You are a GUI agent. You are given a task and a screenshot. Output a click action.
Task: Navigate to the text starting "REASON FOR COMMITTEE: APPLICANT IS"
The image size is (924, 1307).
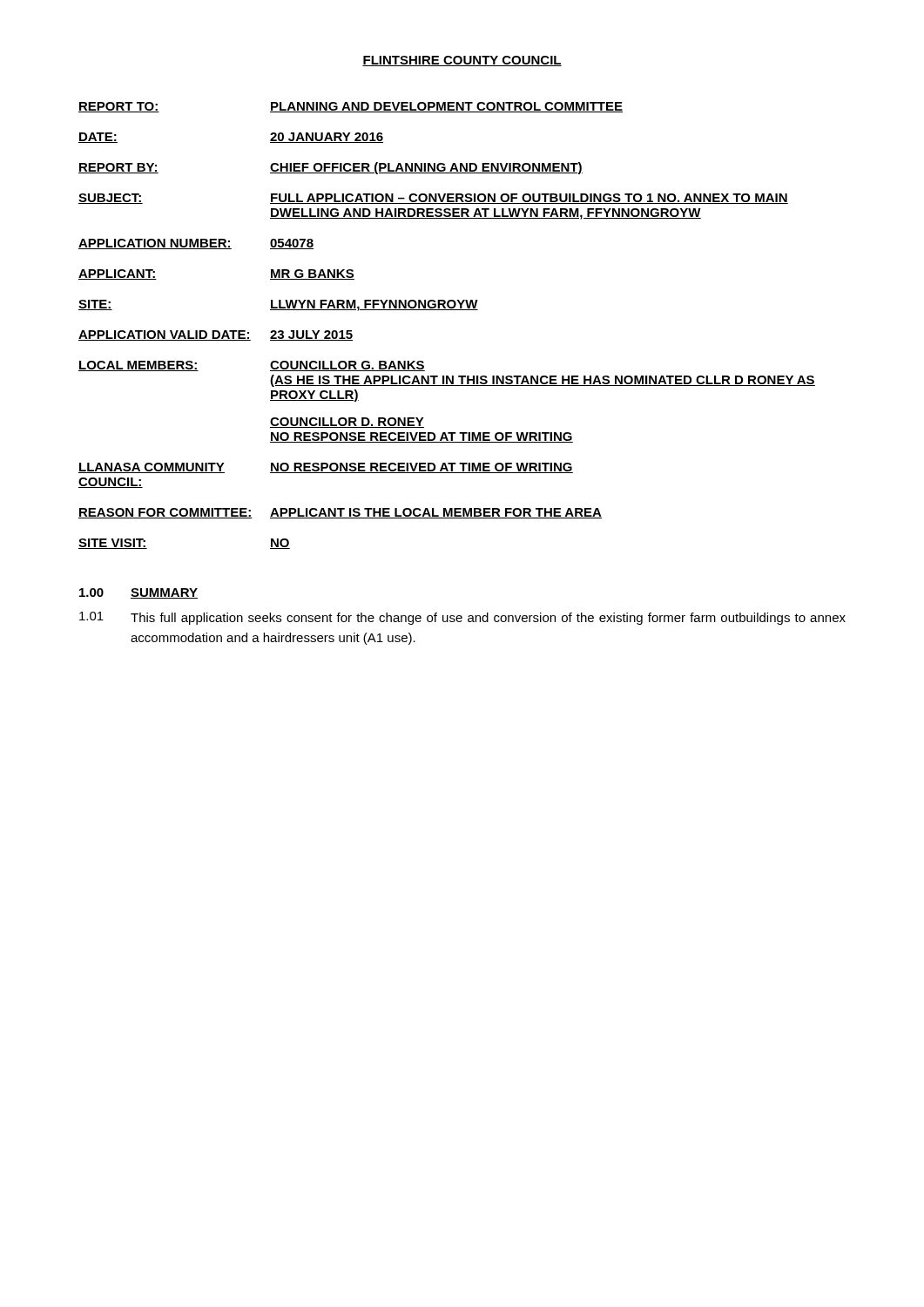[462, 512]
